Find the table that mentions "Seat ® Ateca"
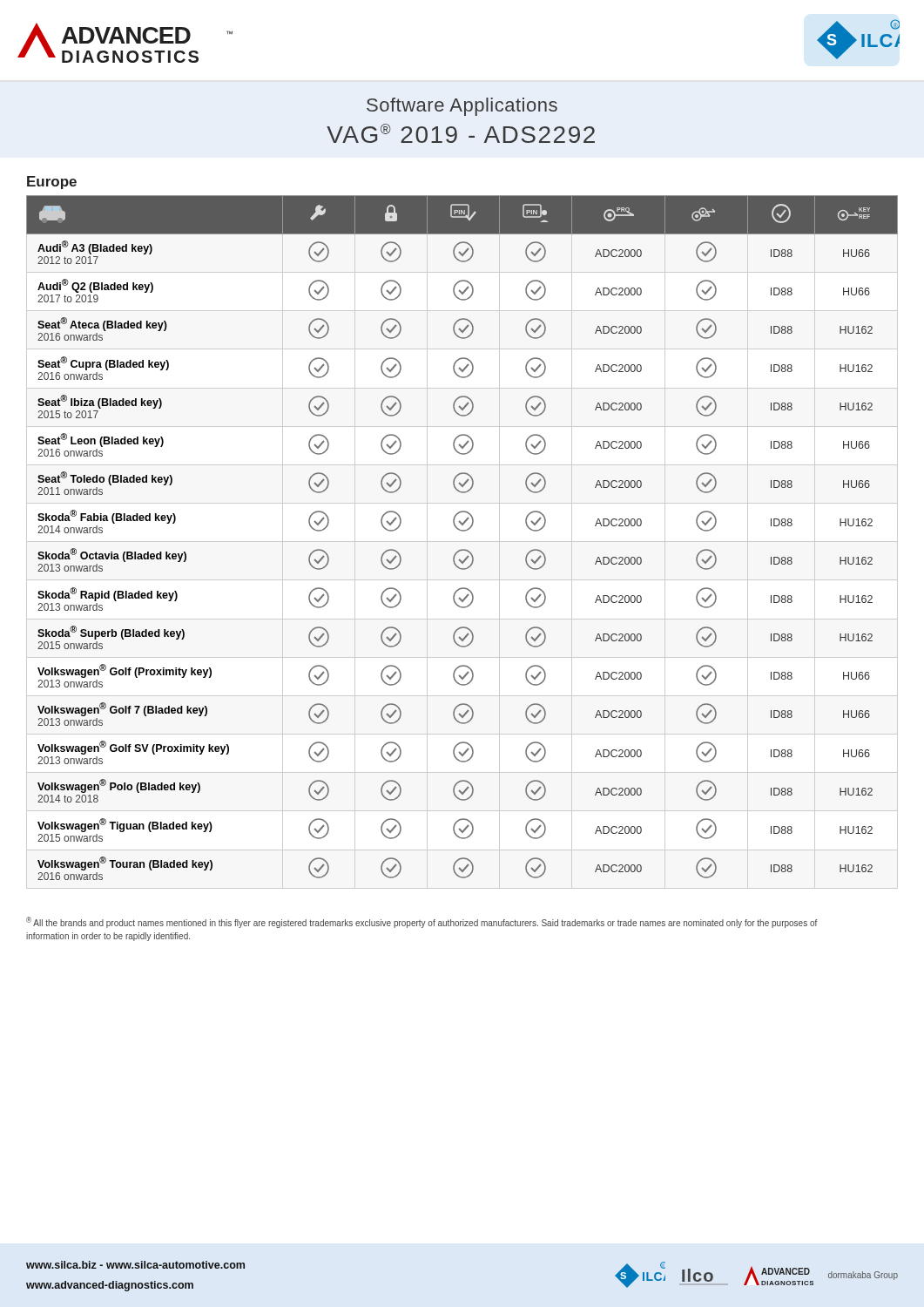The height and width of the screenshot is (1307, 924). click(x=462, y=542)
